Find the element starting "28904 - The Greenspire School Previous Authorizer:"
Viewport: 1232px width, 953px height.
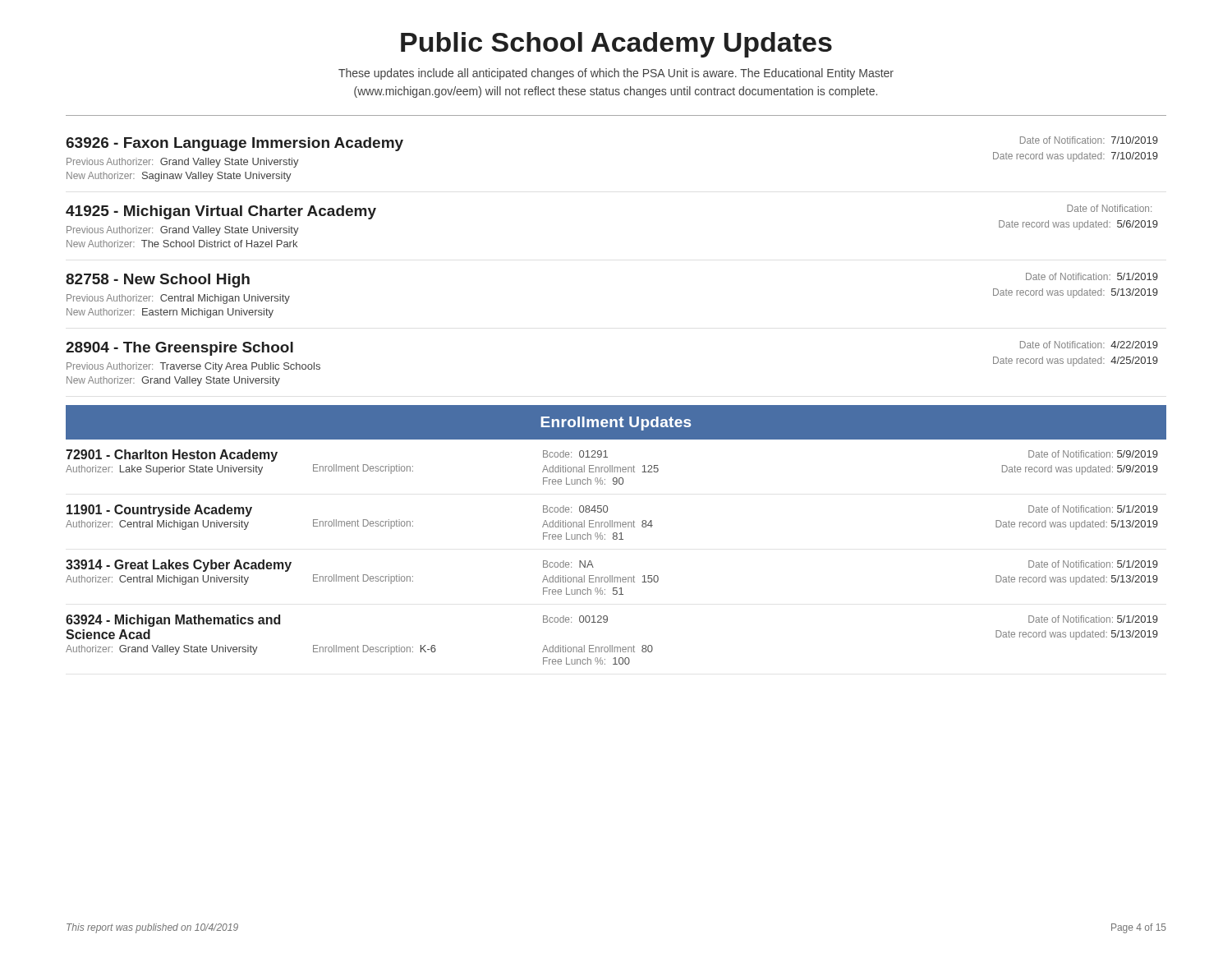point(188,352)
